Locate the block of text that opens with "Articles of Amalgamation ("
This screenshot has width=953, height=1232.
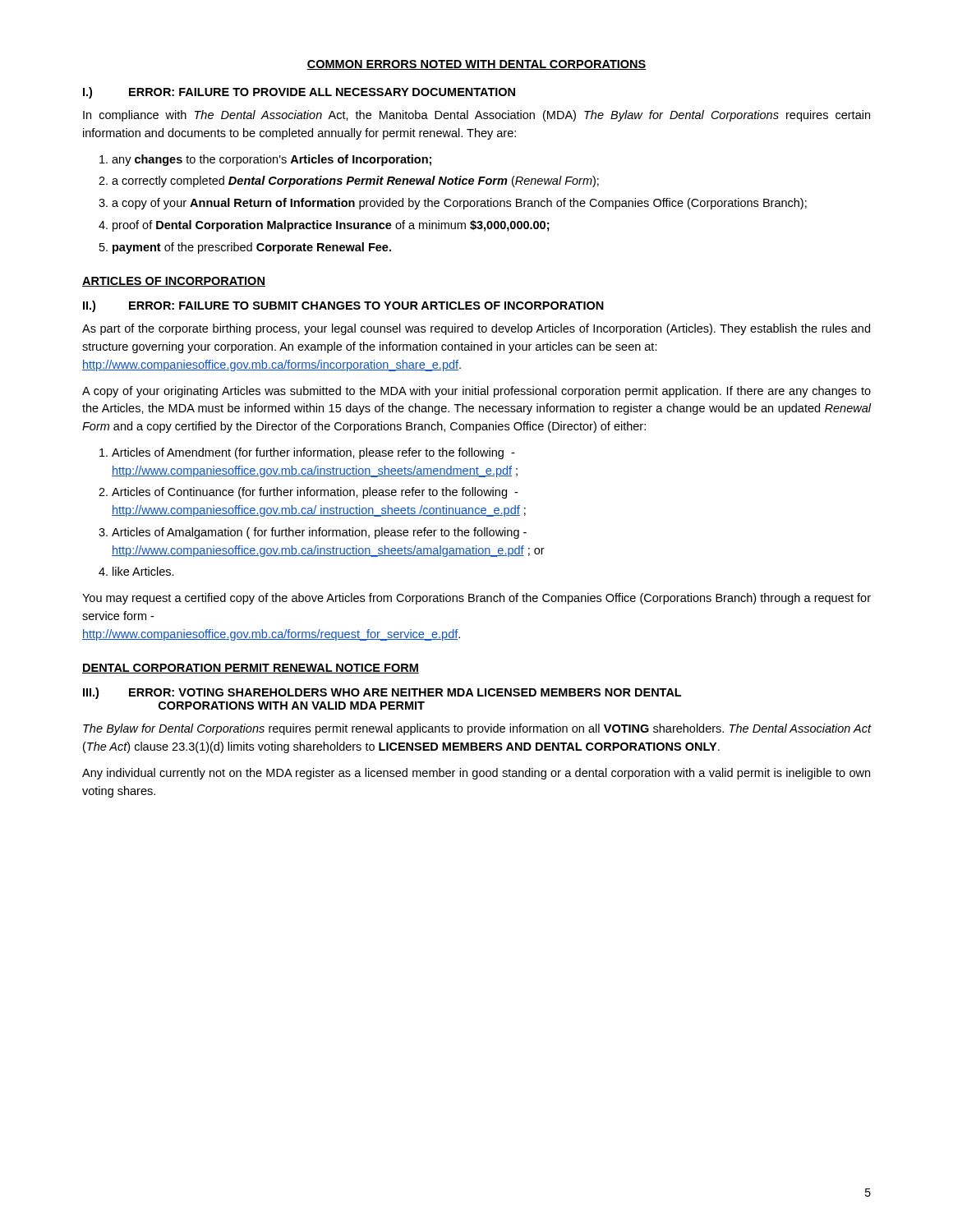(x=491, y=542)
